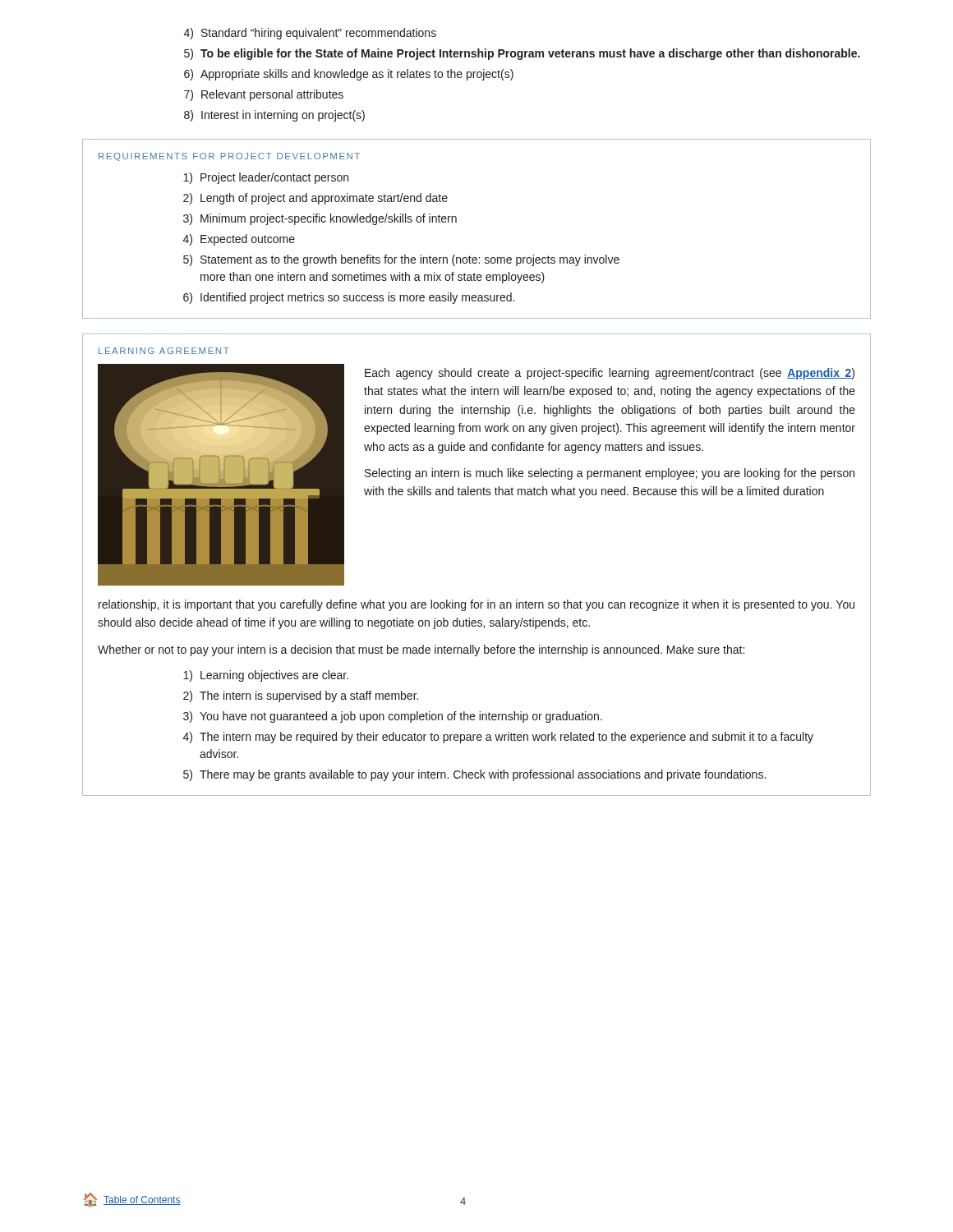Locate the list item containing "4) Expected outcome"
This screenshot has width=953, height=1232.
(239, 240)
